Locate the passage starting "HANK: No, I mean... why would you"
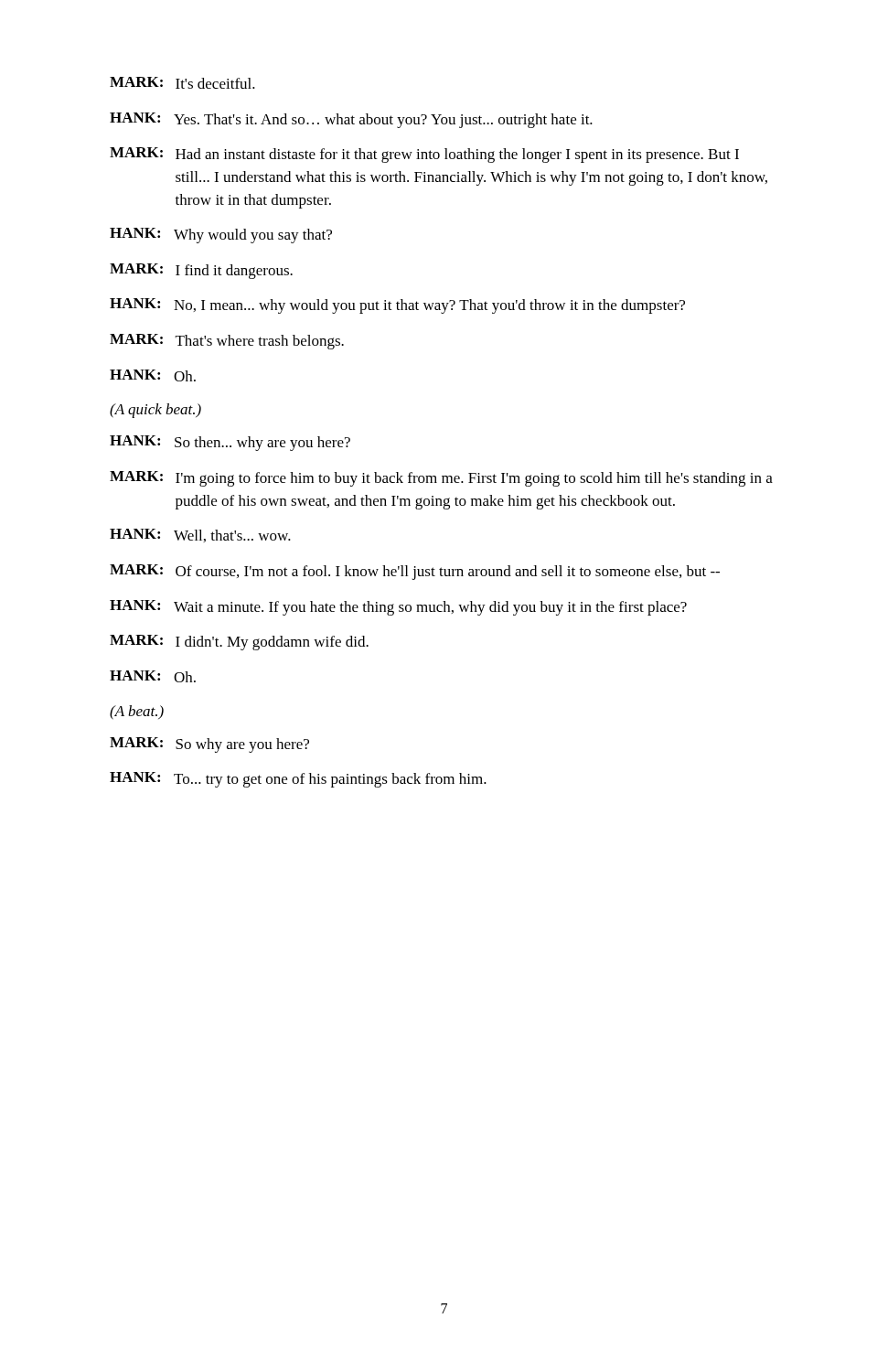 (x=444, y=306)
